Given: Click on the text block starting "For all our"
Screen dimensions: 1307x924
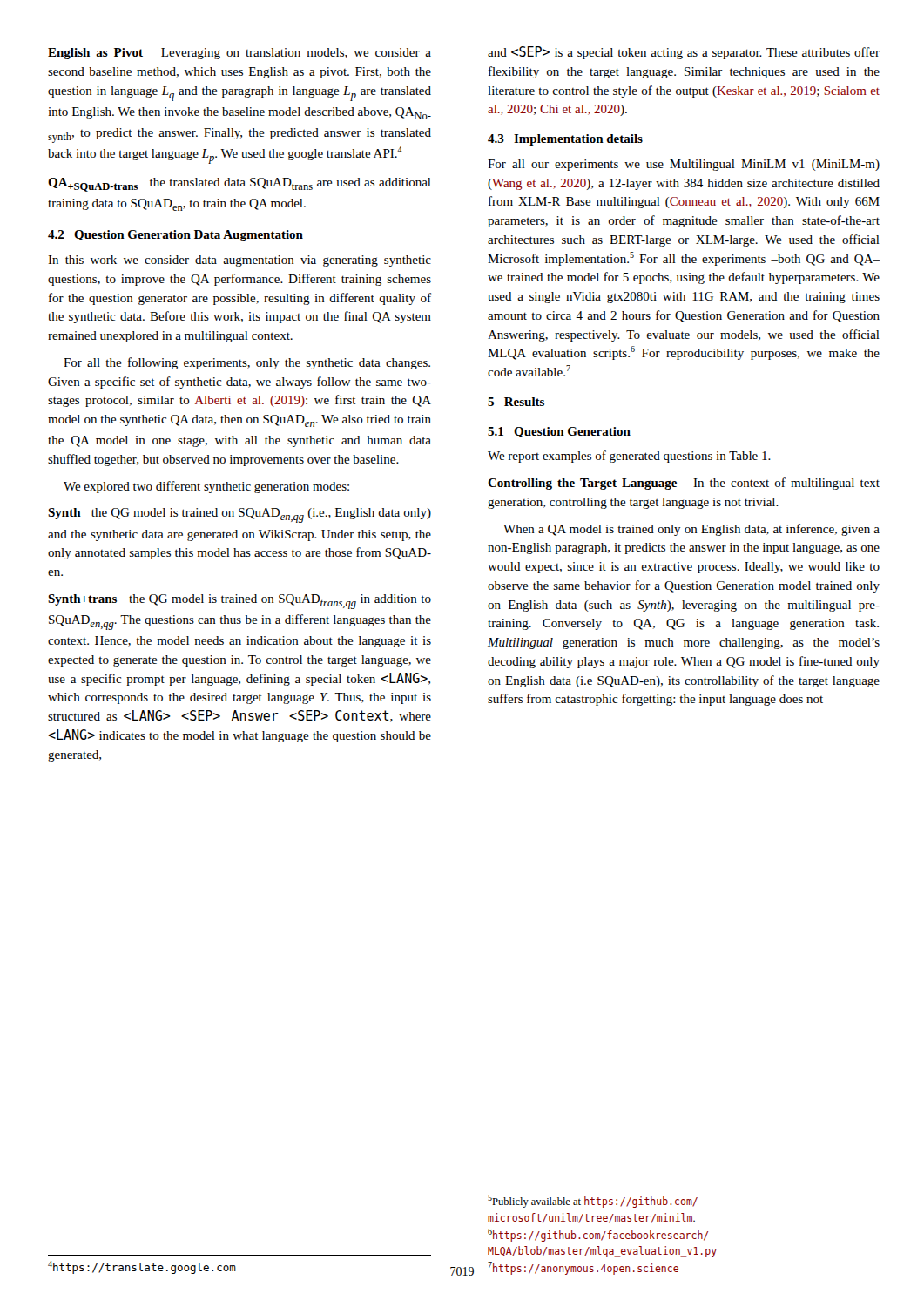Looking at the screenshot, I should coord(684,269).
